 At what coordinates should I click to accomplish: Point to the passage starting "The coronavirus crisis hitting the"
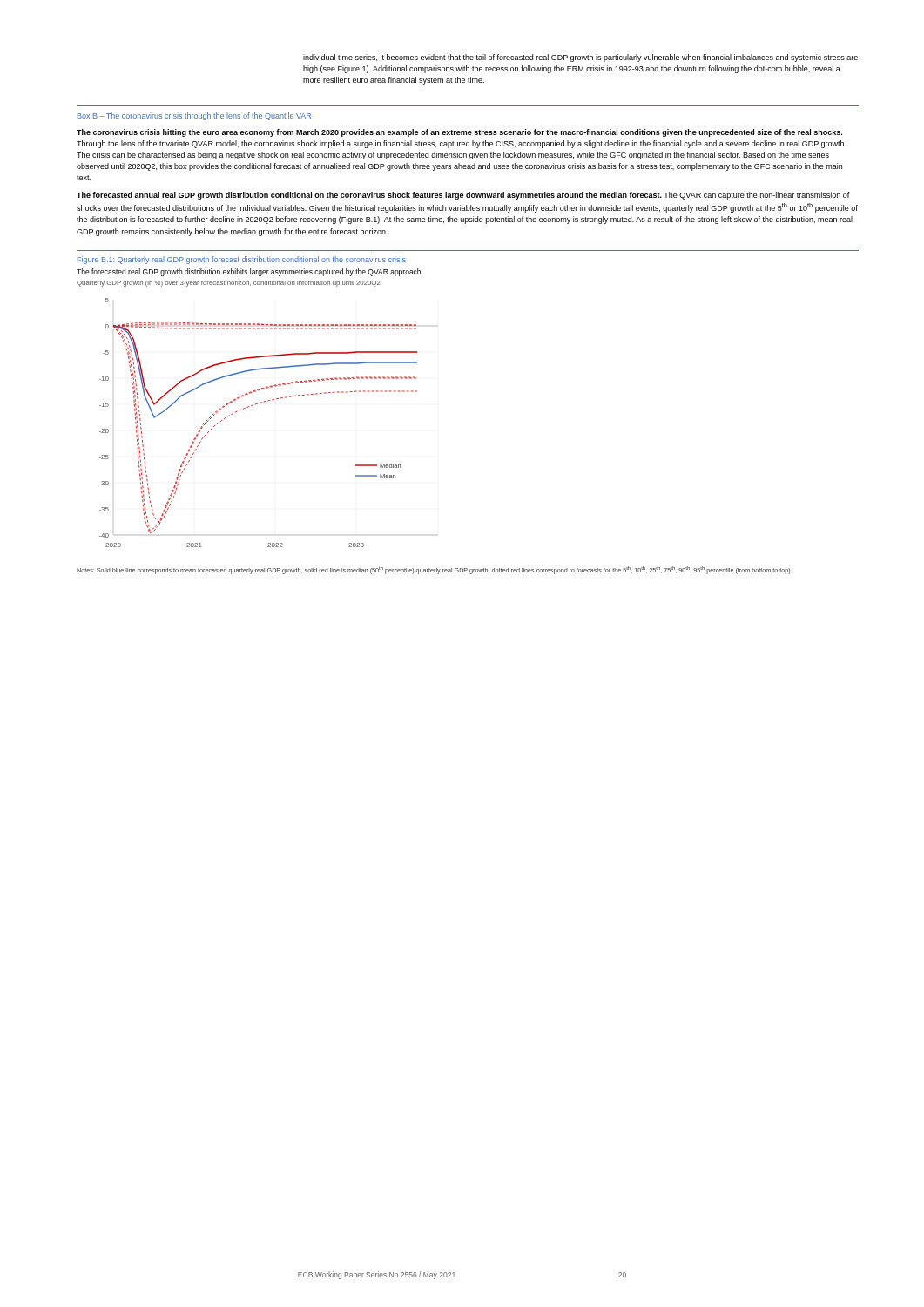tap(462, 155)
